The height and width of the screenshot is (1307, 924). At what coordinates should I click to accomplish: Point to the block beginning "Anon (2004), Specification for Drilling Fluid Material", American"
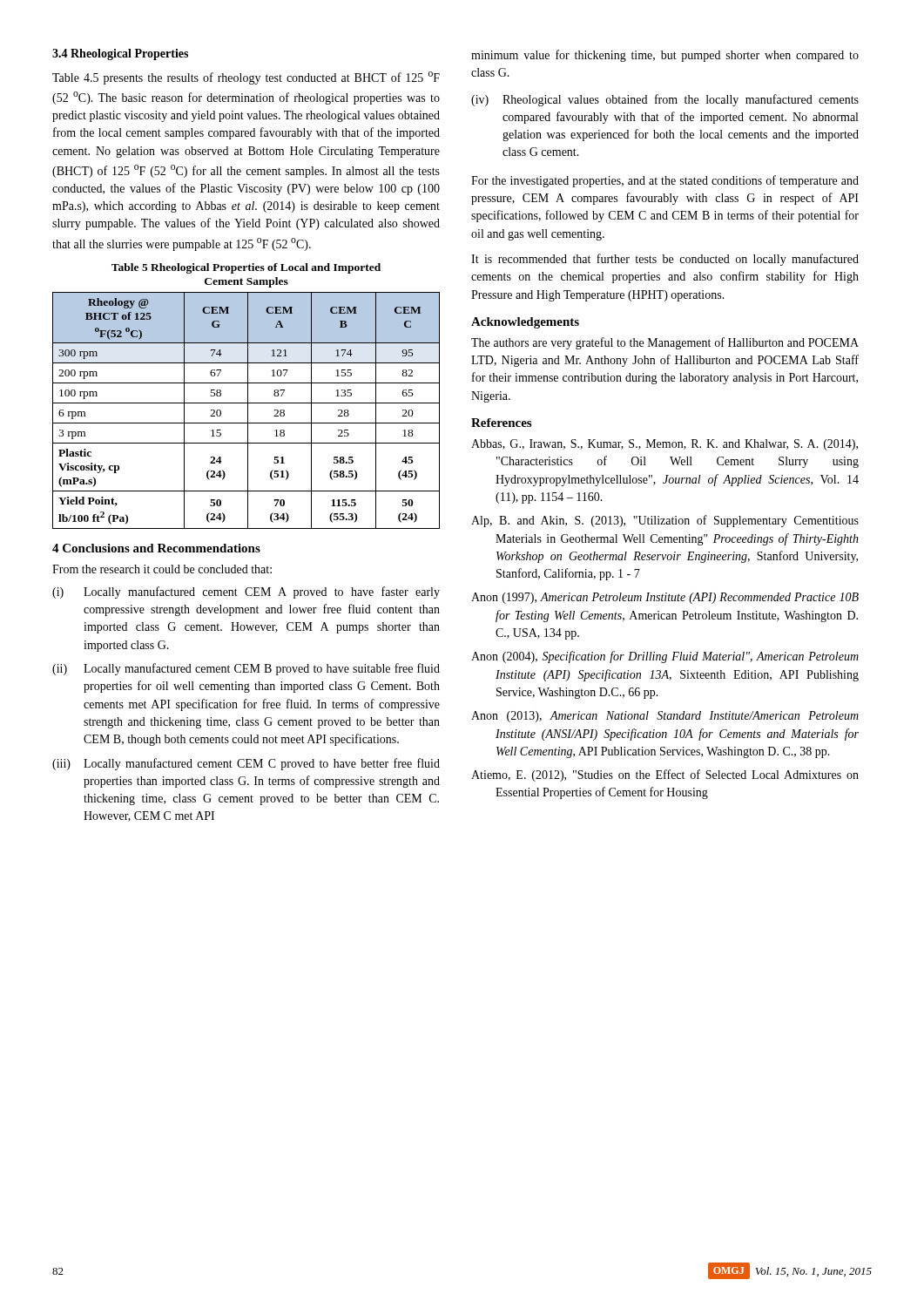[665, 674]
